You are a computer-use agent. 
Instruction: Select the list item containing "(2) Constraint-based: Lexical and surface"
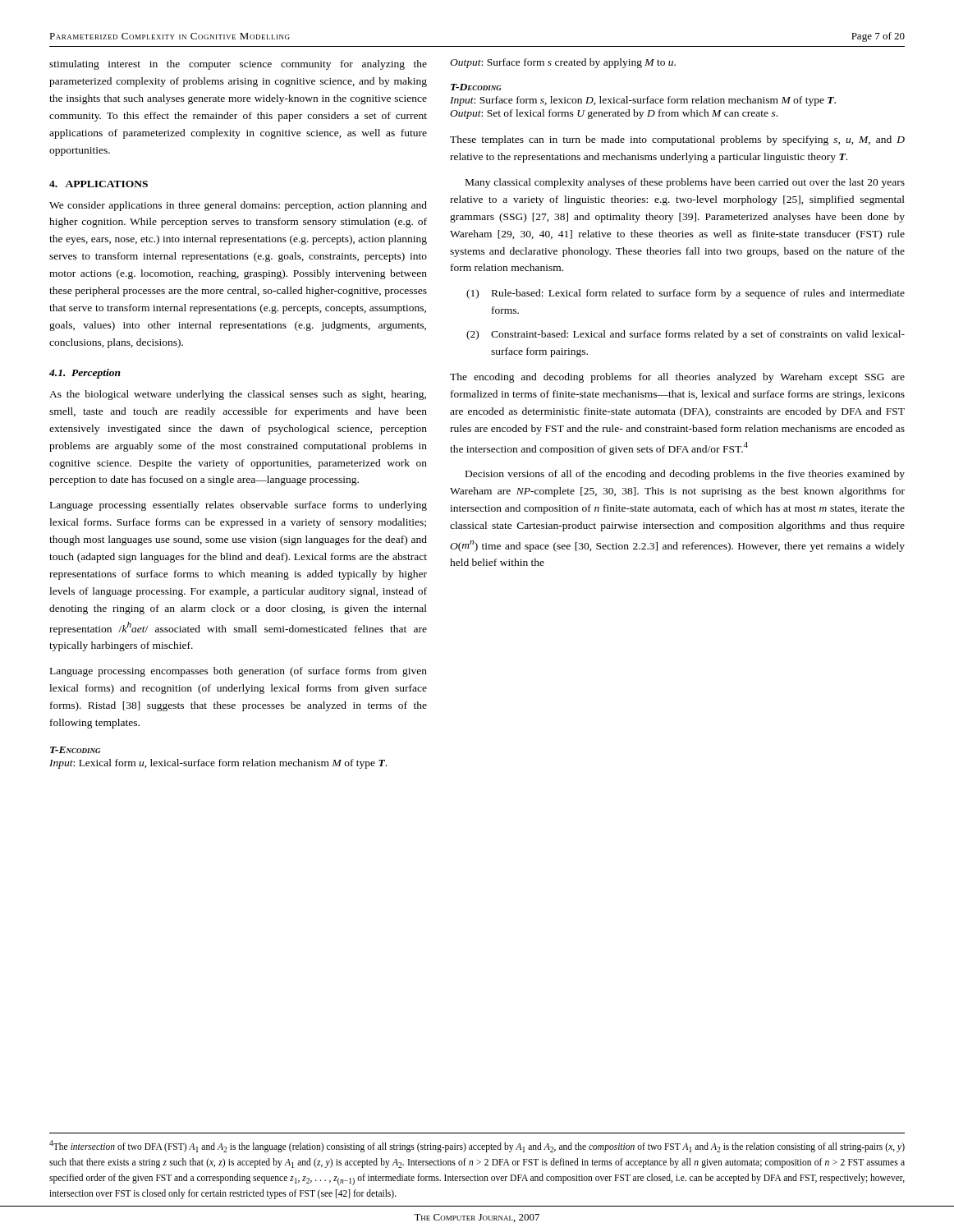pos(686,343)
